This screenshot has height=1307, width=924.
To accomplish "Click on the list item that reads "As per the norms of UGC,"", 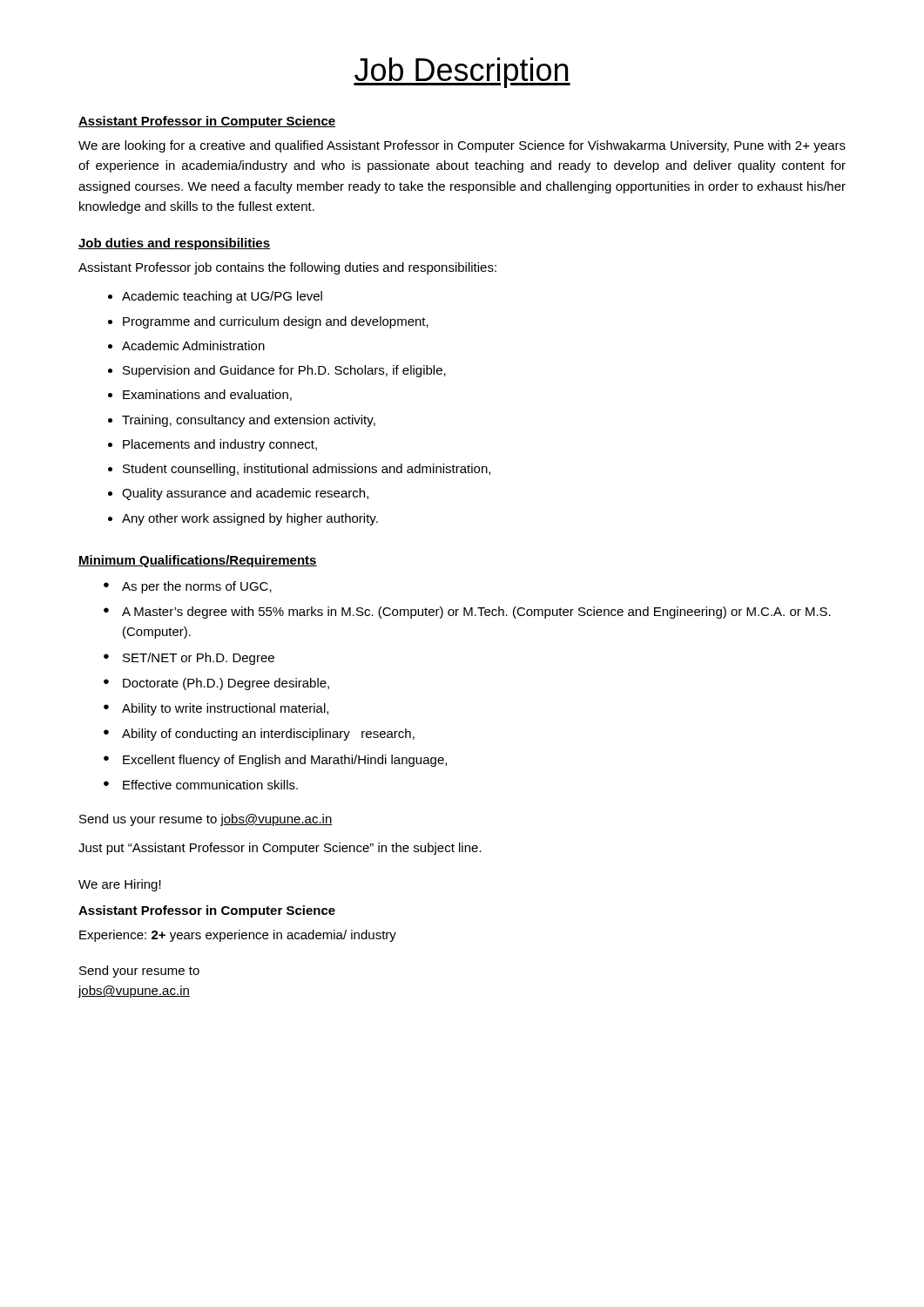I will coord(197,586).
